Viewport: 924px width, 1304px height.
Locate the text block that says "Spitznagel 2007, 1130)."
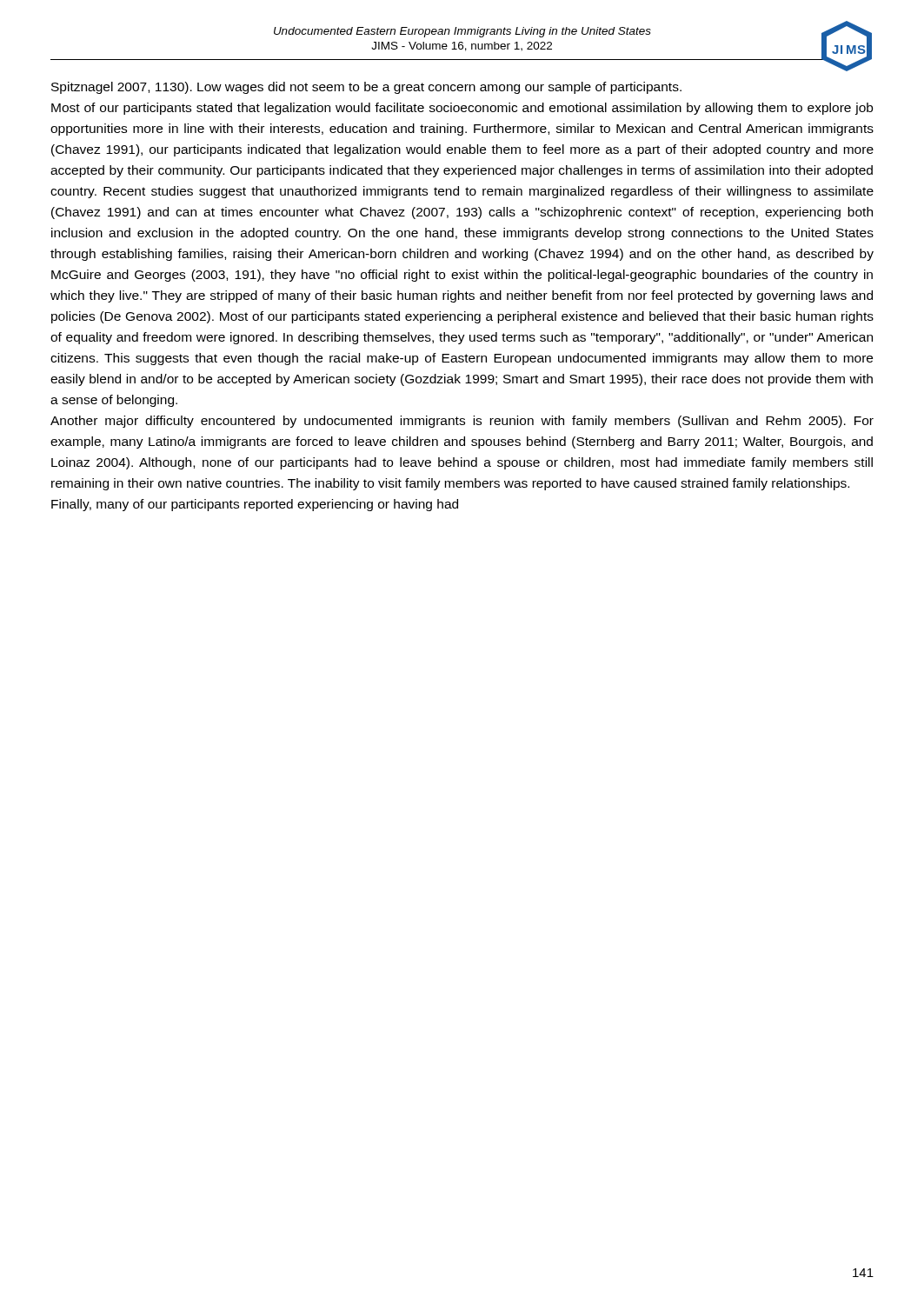[462, 87]
